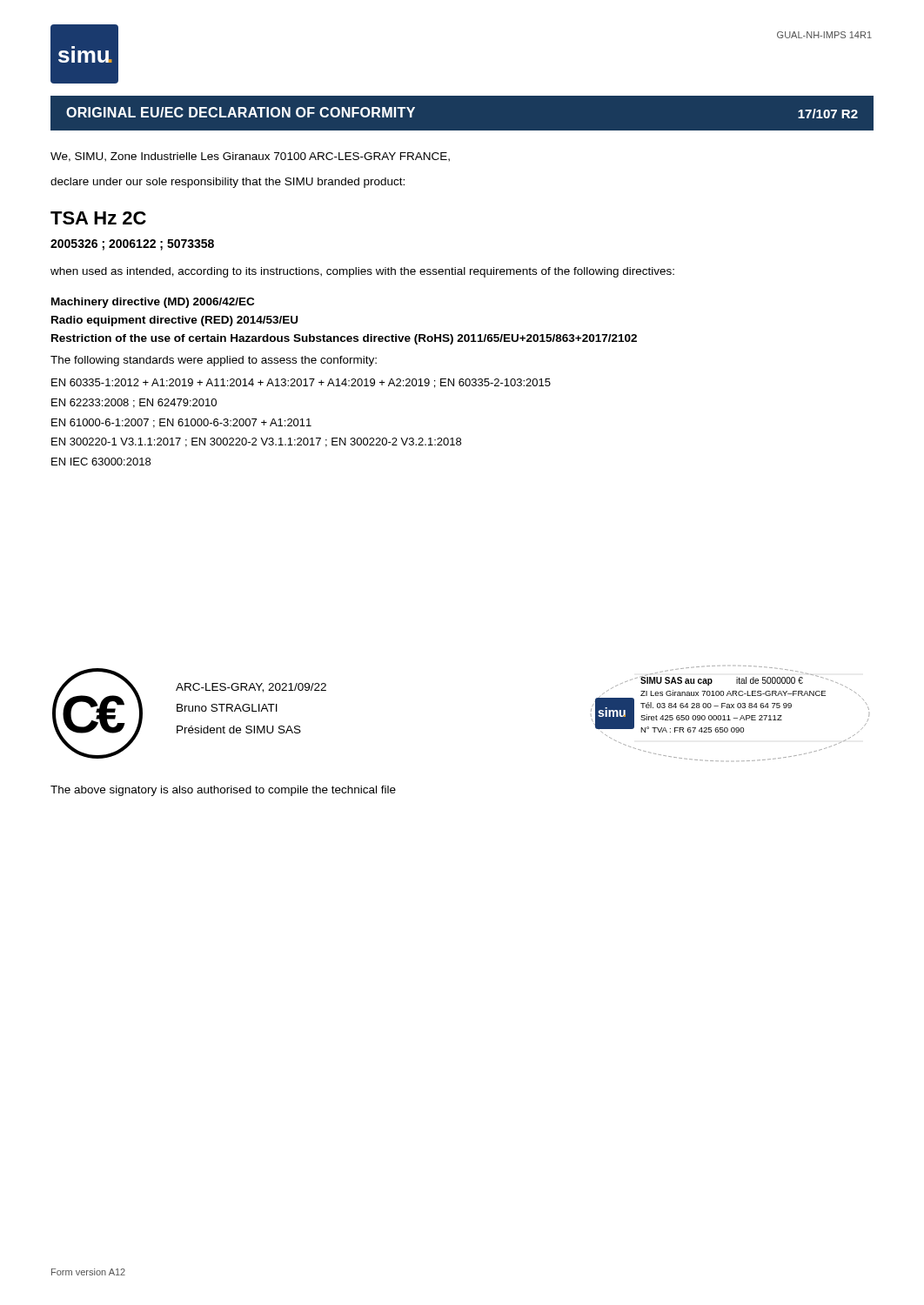Locate the text starting "The following standards were applied to assess the"
This screenshot has height=1305, width=924.
coord(214,360)
